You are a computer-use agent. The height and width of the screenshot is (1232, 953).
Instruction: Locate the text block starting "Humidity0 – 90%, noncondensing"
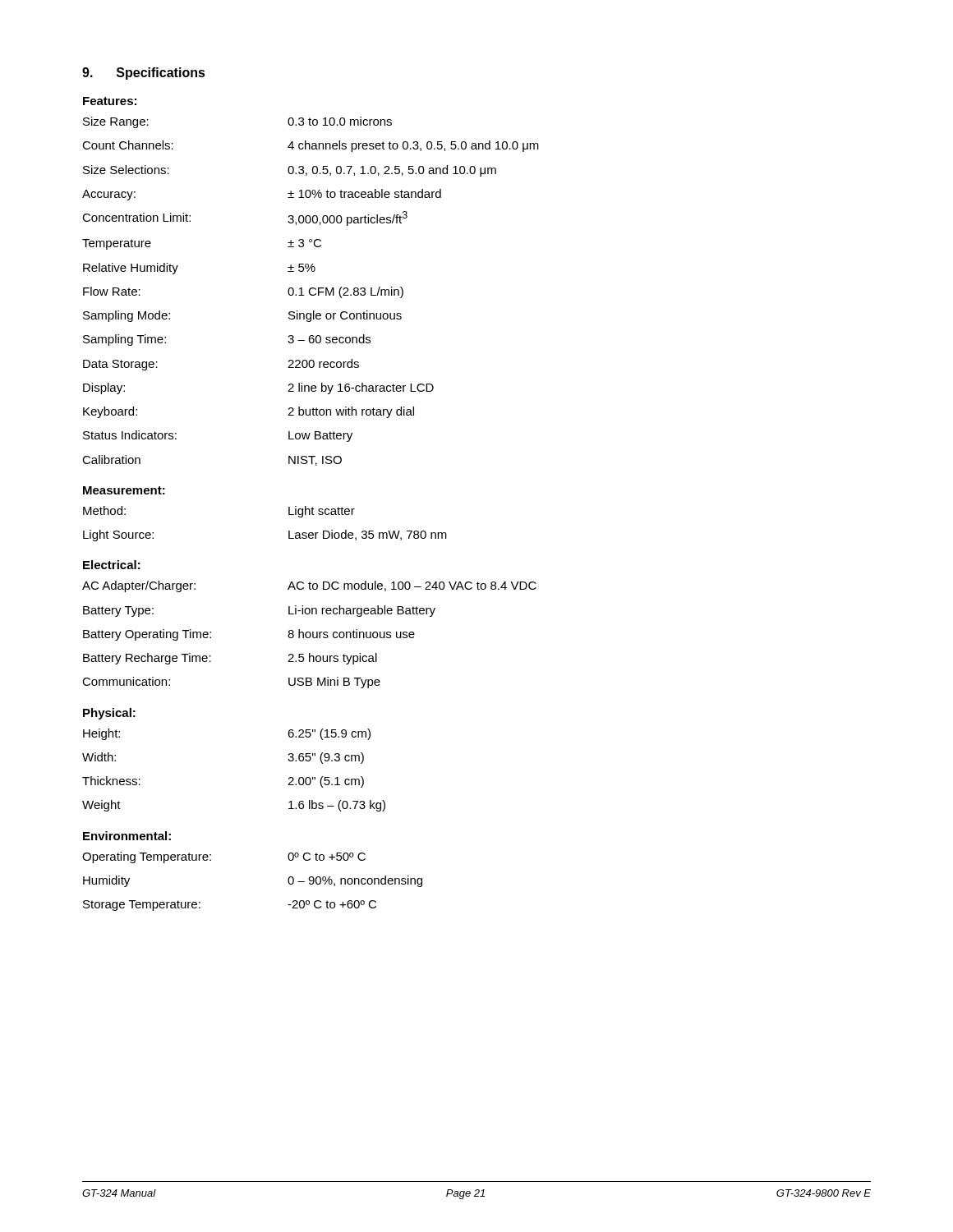(109, 881)
